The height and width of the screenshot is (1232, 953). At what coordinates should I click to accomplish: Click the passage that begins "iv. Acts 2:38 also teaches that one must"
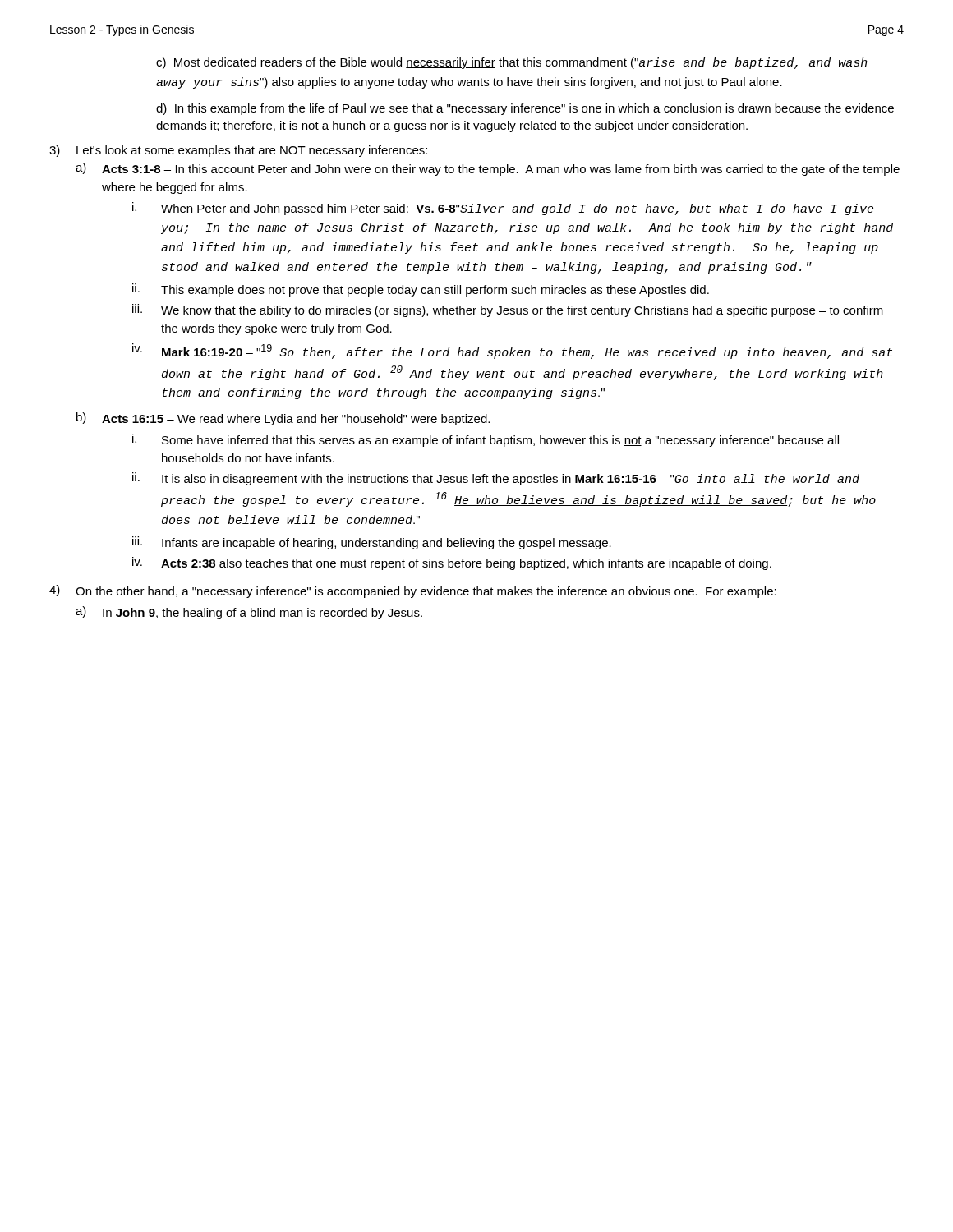pyautogui.click(x=518, y=564)
